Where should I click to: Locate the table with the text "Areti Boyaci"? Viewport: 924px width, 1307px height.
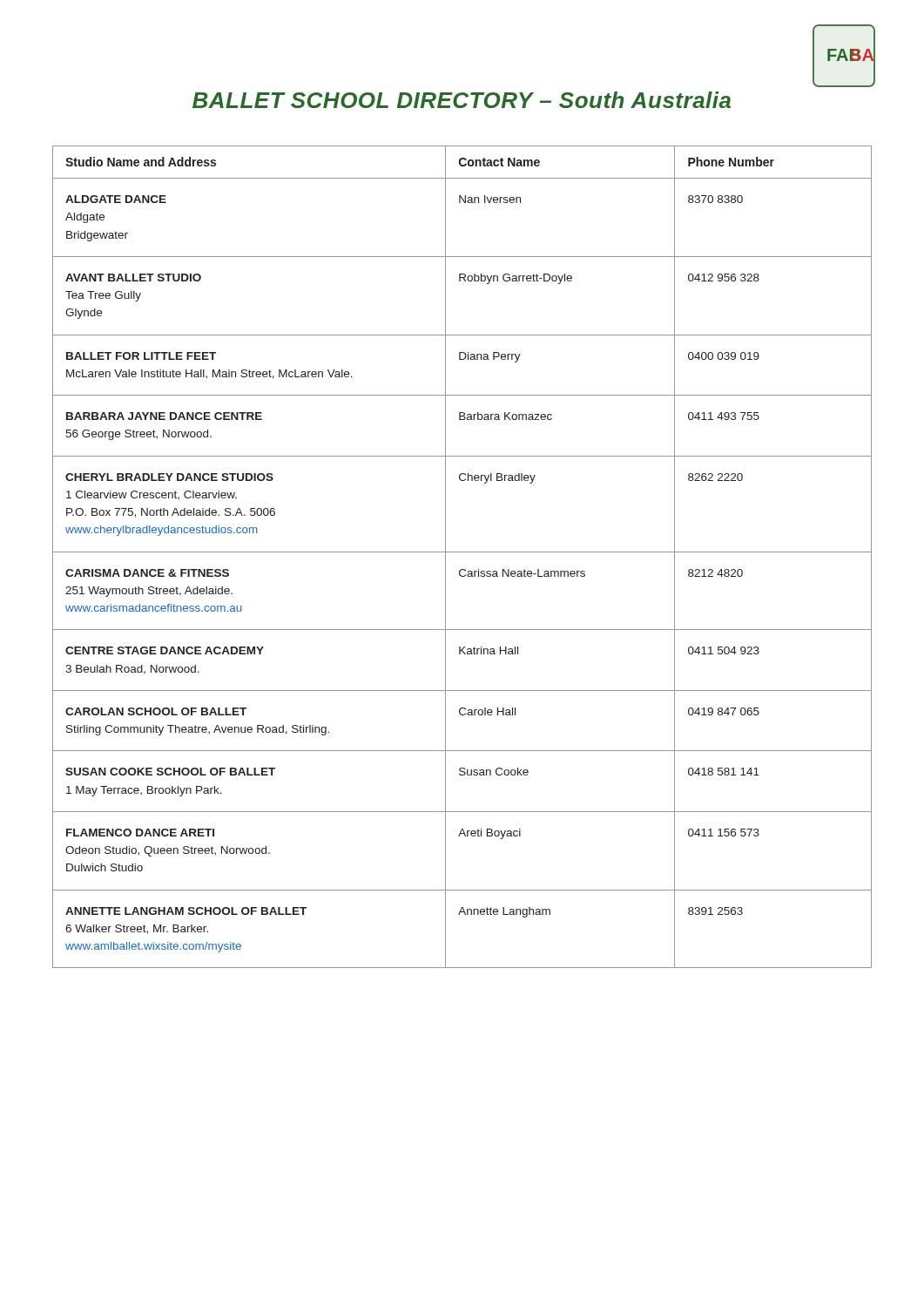(462, 557)
